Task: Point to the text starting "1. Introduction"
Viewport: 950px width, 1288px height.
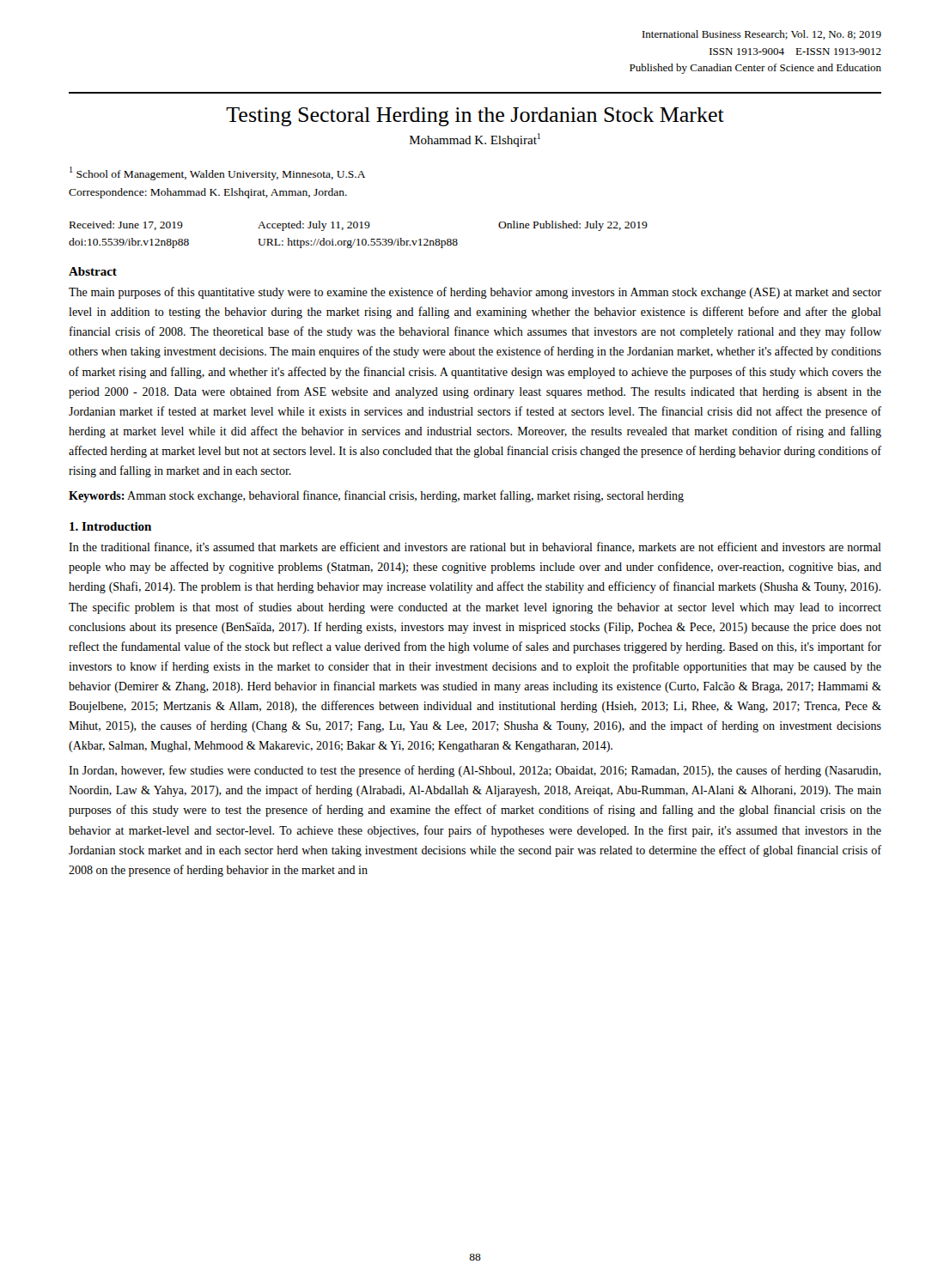Action: 110,527
